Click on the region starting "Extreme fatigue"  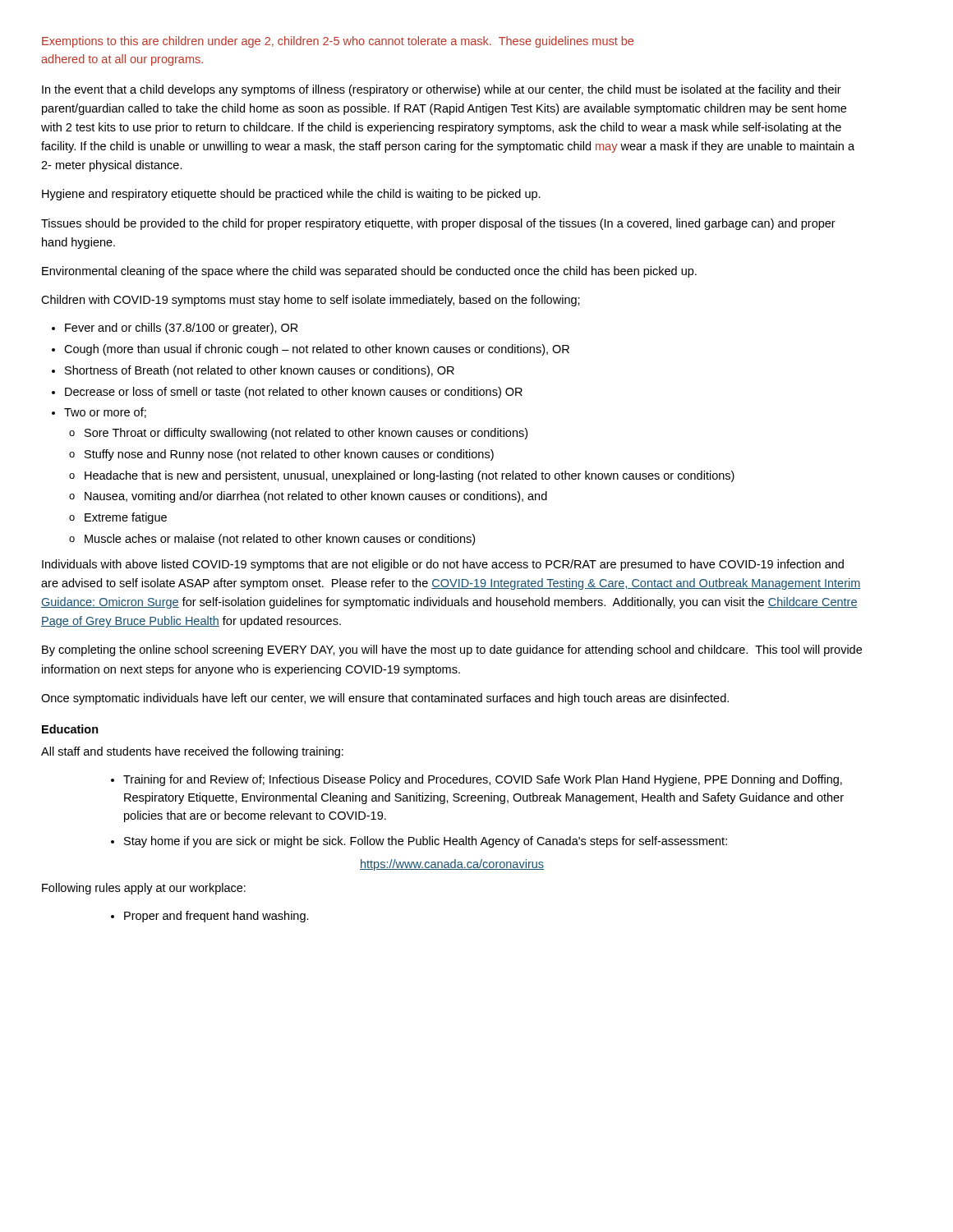tap(126, 518)
